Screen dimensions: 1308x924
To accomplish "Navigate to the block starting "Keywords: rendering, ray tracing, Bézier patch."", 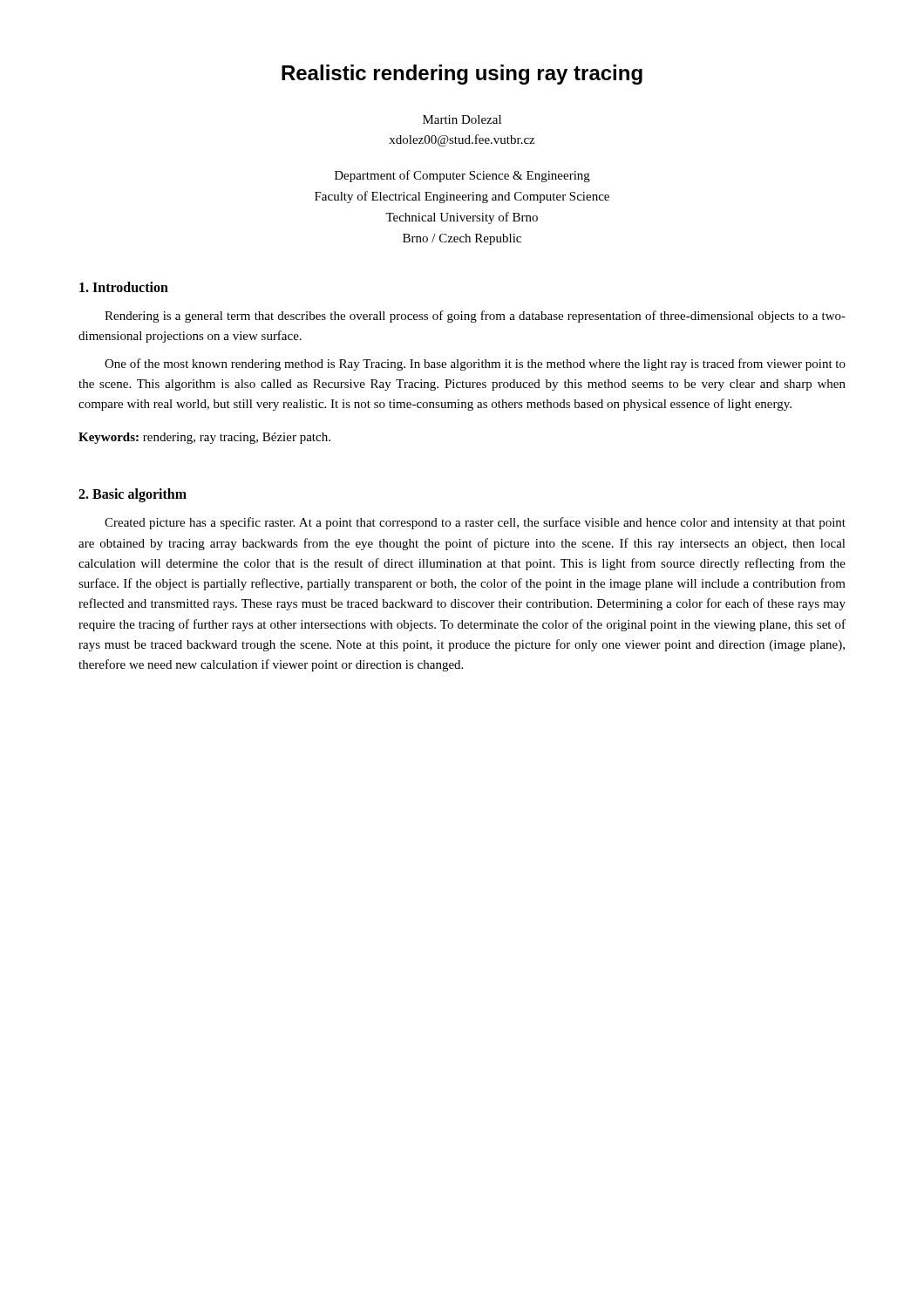I will click(x=205, y=437).
